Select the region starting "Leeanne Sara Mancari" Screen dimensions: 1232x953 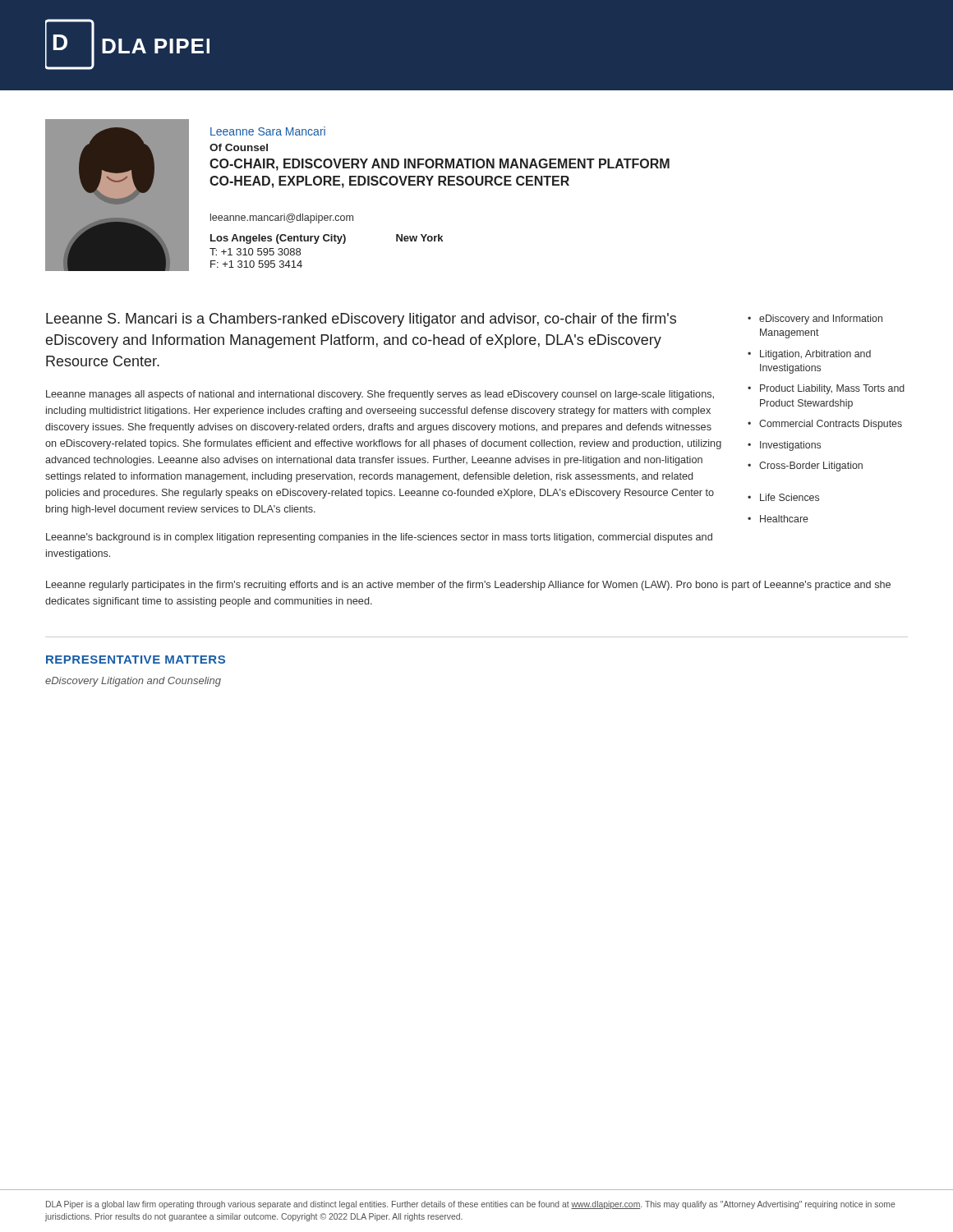[x=268, y=131]
